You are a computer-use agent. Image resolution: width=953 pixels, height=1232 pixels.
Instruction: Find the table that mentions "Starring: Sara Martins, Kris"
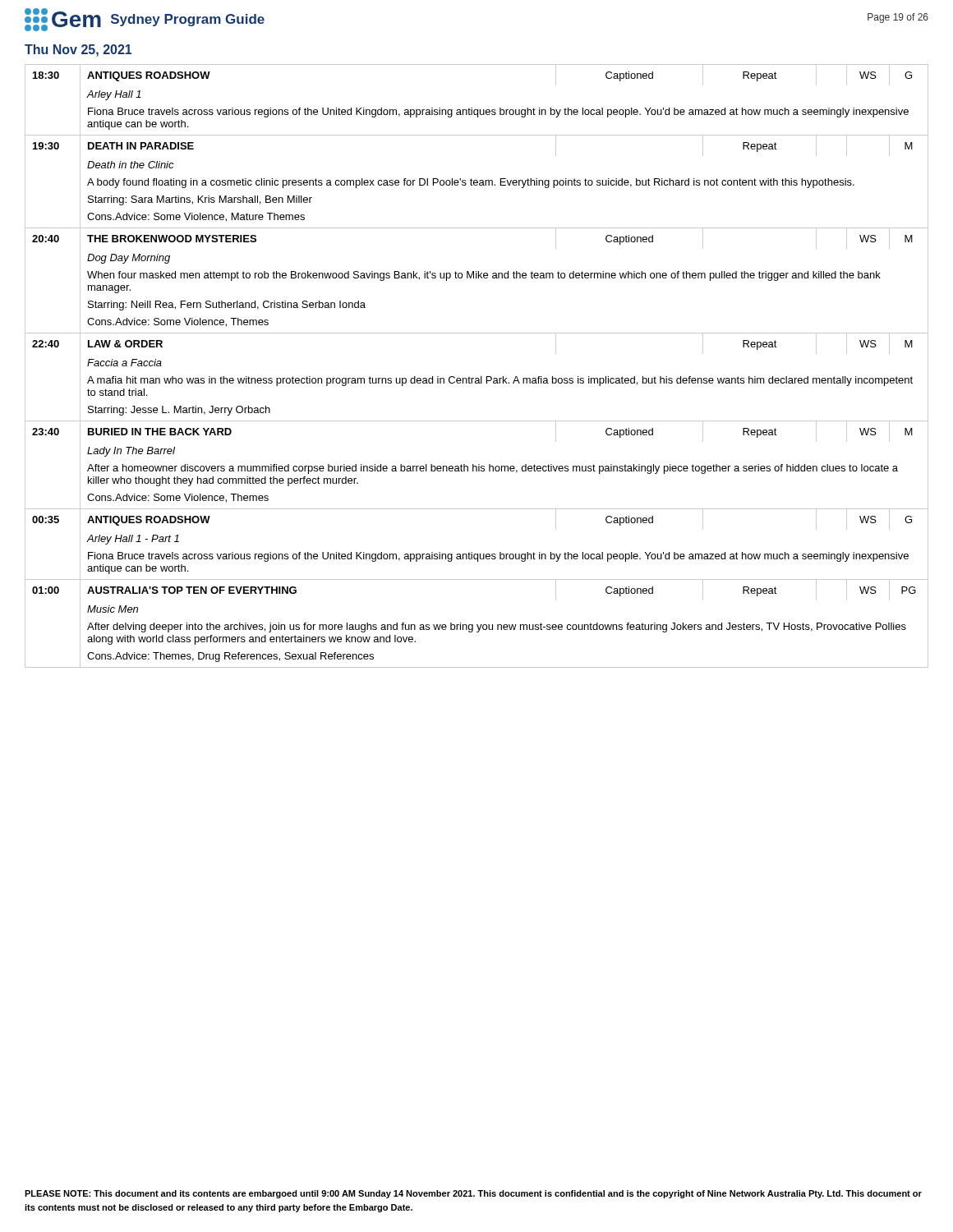coord(476,366)
